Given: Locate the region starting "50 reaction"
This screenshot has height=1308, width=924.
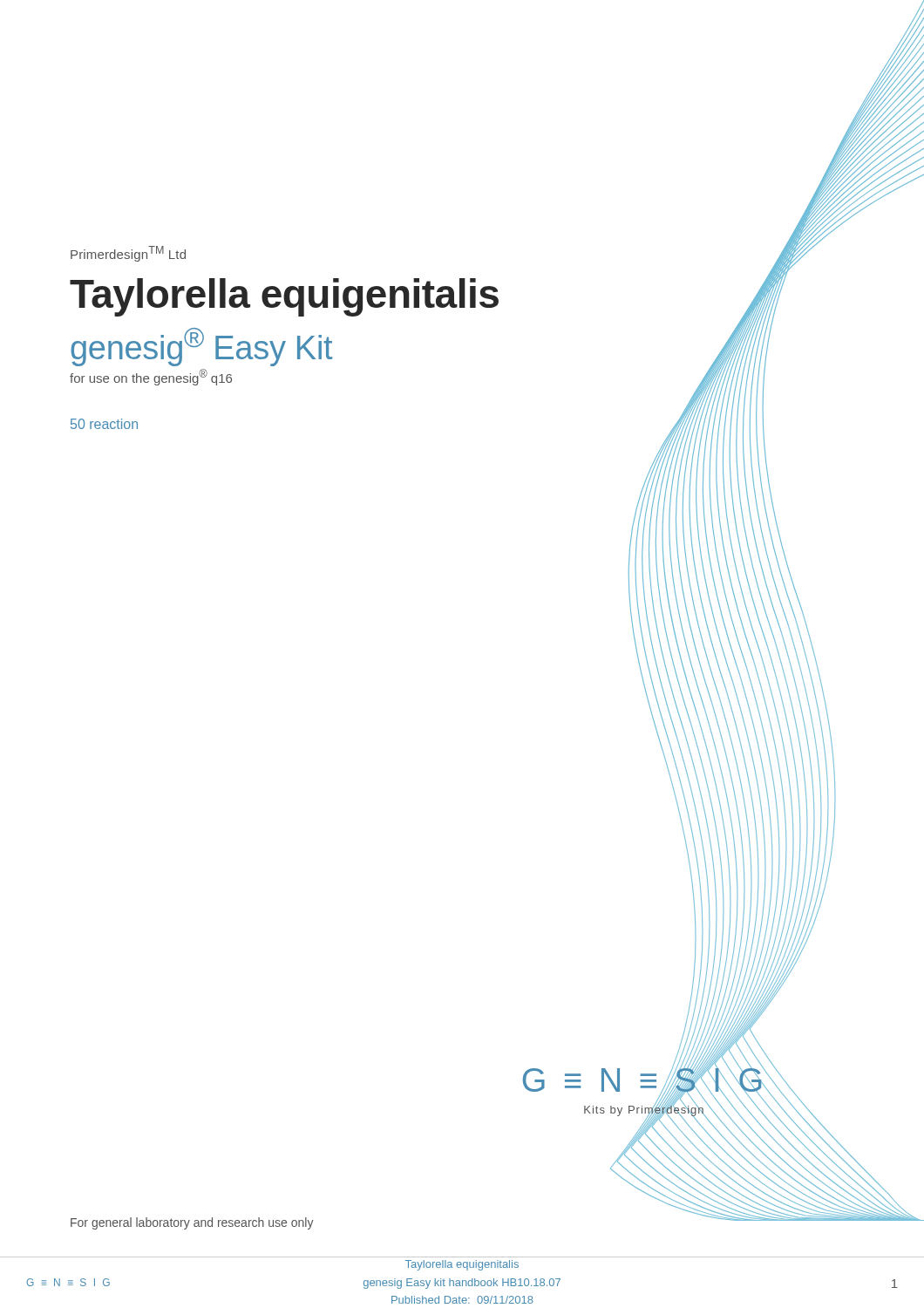Looking at the screenshot, I should tap(104, 424).
